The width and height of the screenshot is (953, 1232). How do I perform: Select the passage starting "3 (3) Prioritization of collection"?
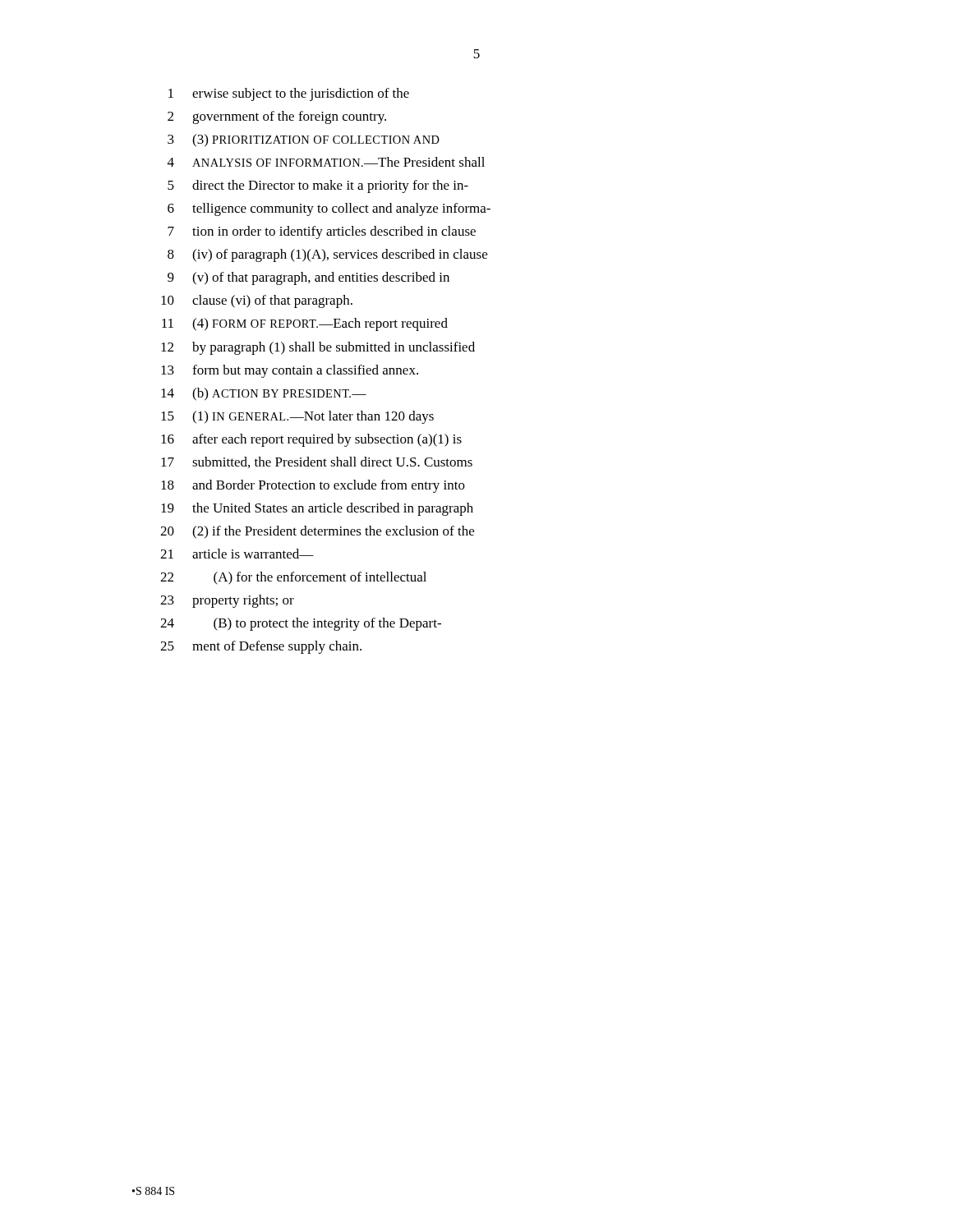pos(304,140)
